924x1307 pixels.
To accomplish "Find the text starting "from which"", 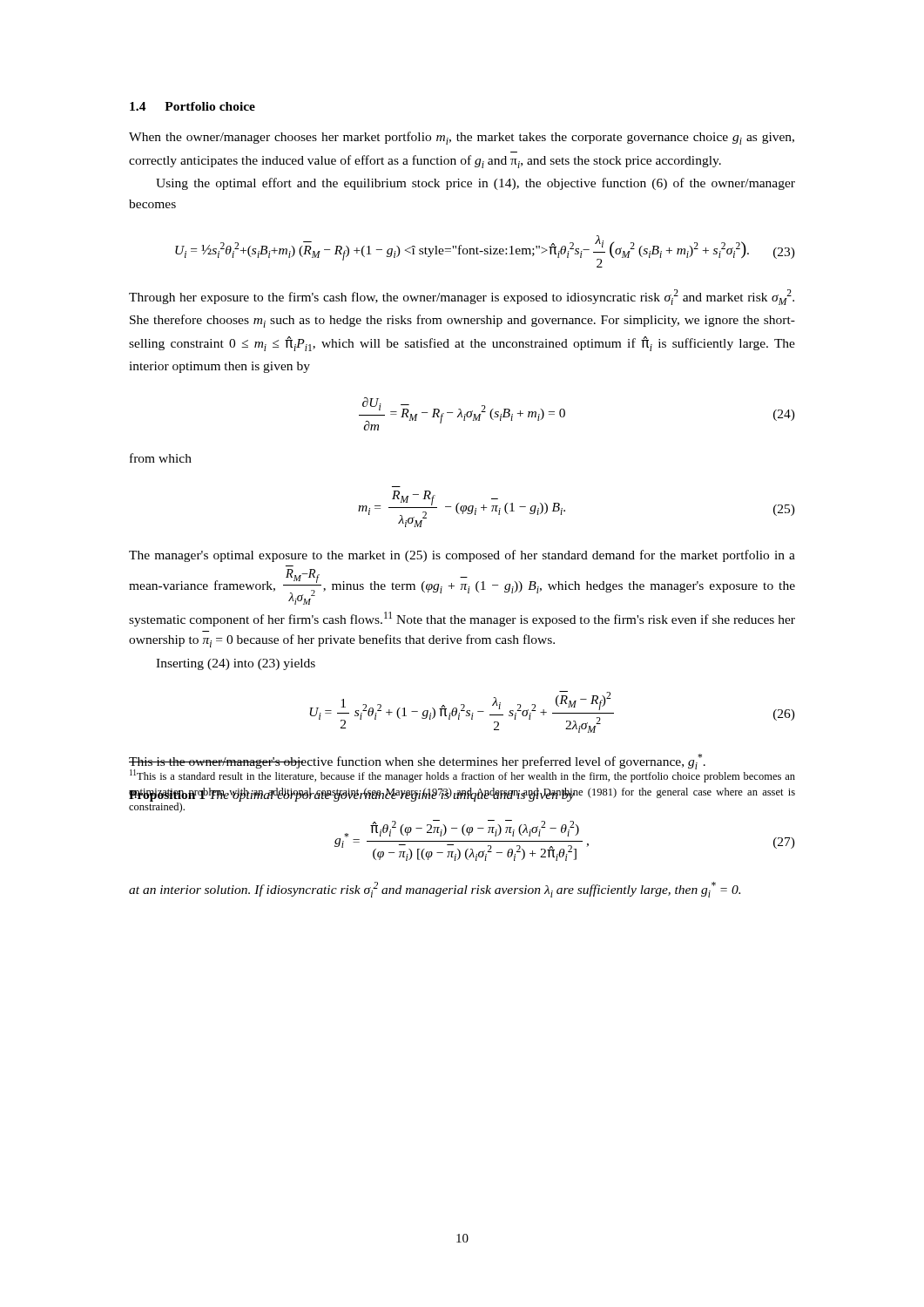I will coord(160,458).
